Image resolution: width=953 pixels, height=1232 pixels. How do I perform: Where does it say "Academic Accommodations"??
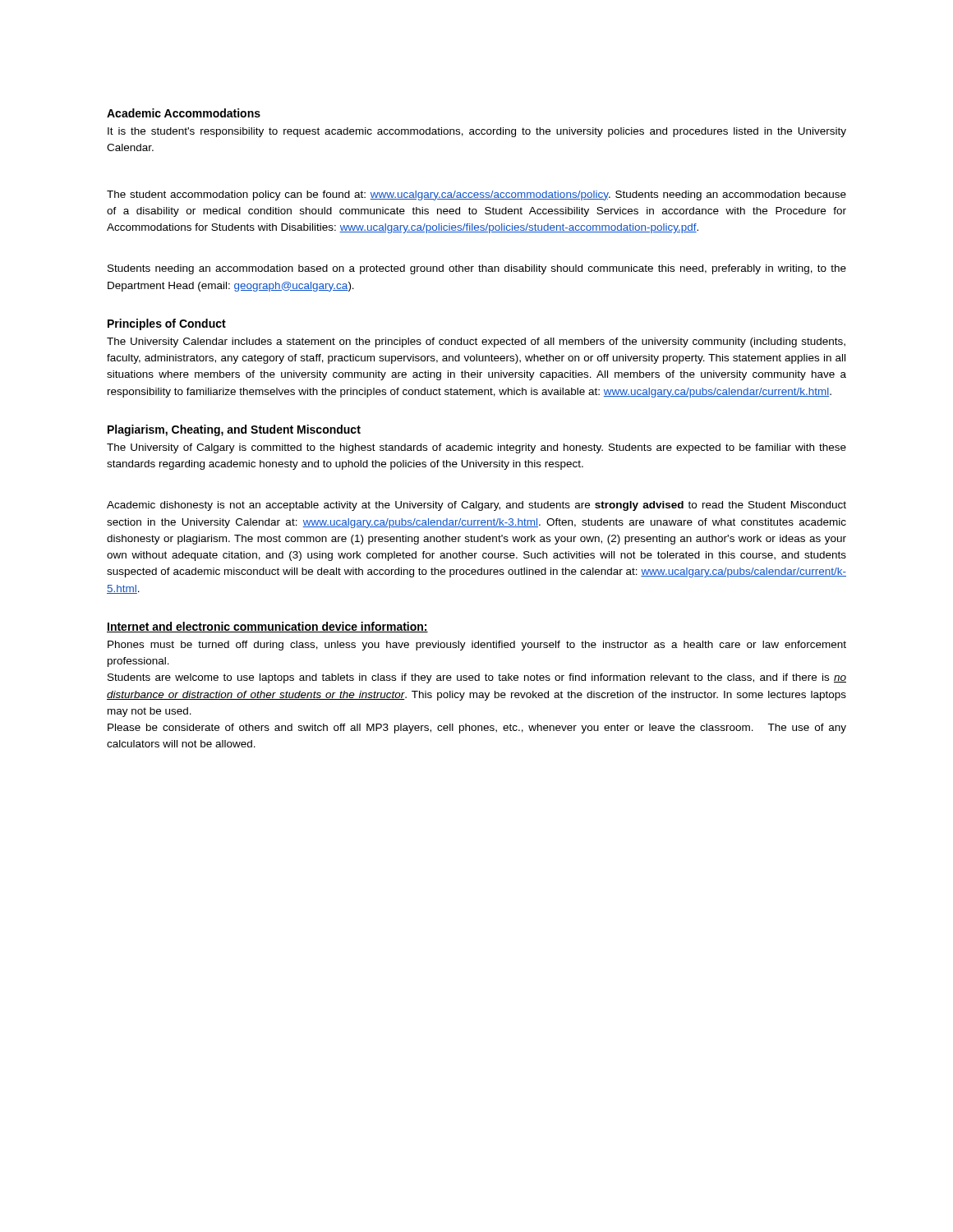(184, 113)
